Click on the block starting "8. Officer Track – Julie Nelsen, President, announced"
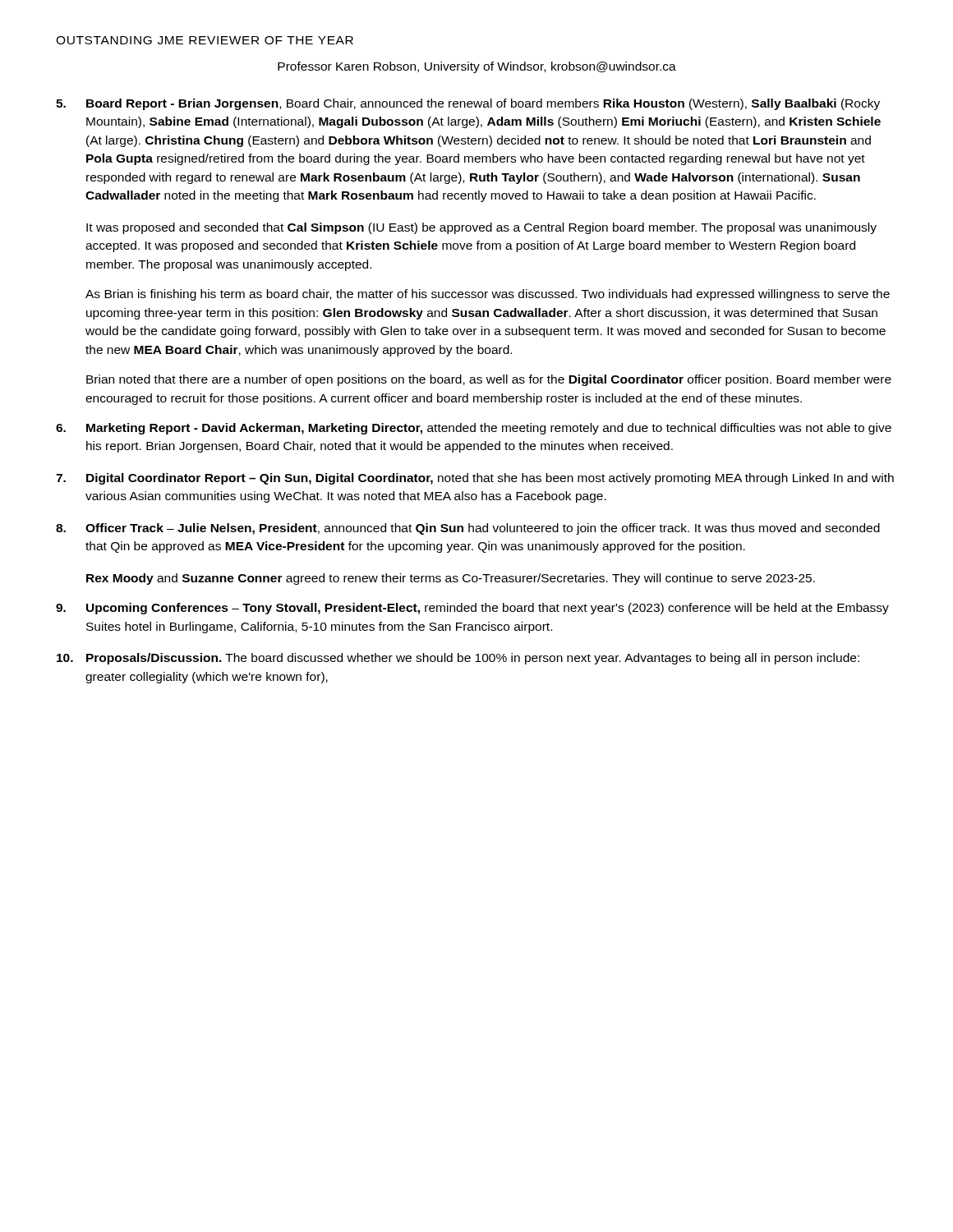 click(x=476, y=537)
